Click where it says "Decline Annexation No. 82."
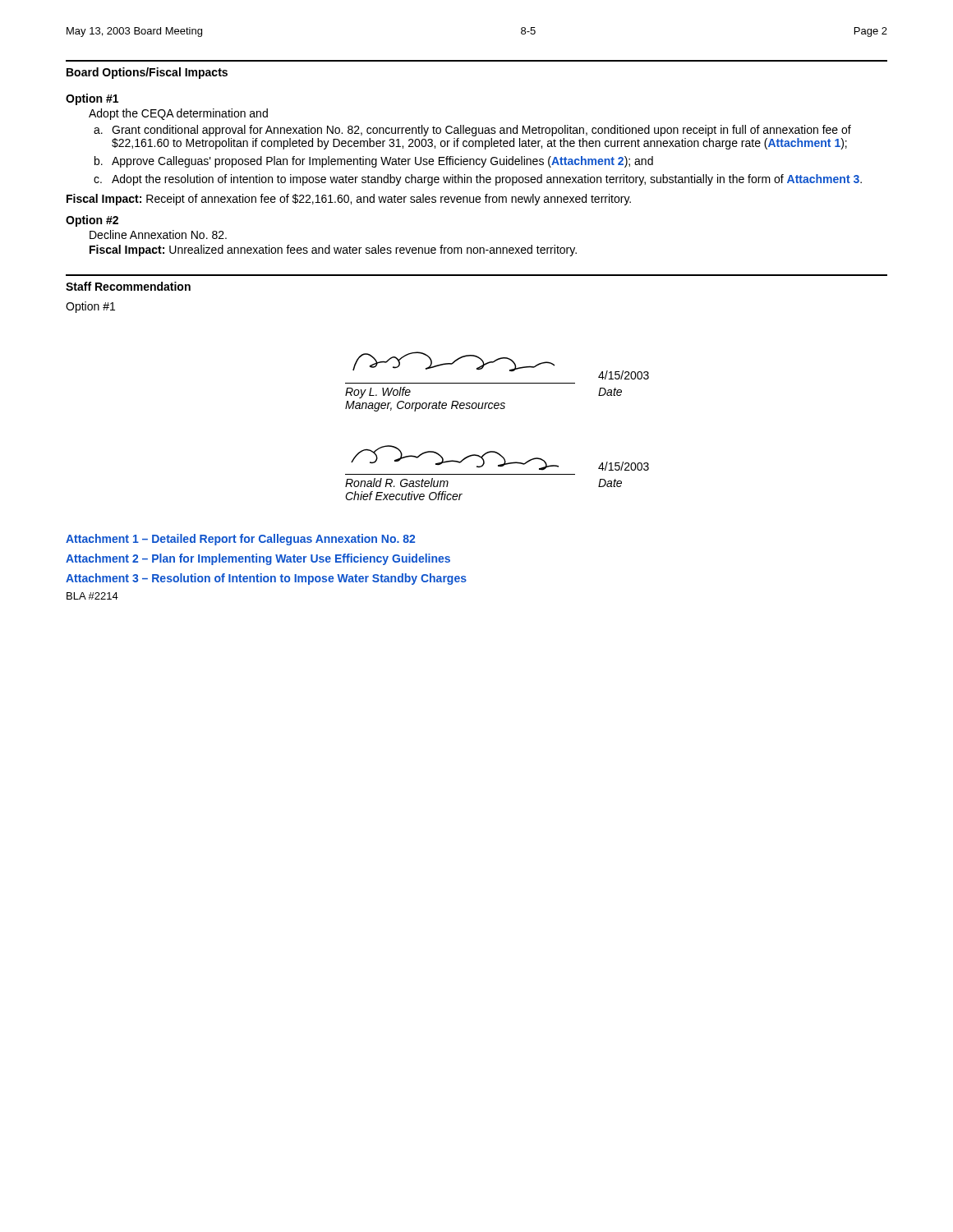The height and width of the screenshot is (1232, 953). [158, 235]
